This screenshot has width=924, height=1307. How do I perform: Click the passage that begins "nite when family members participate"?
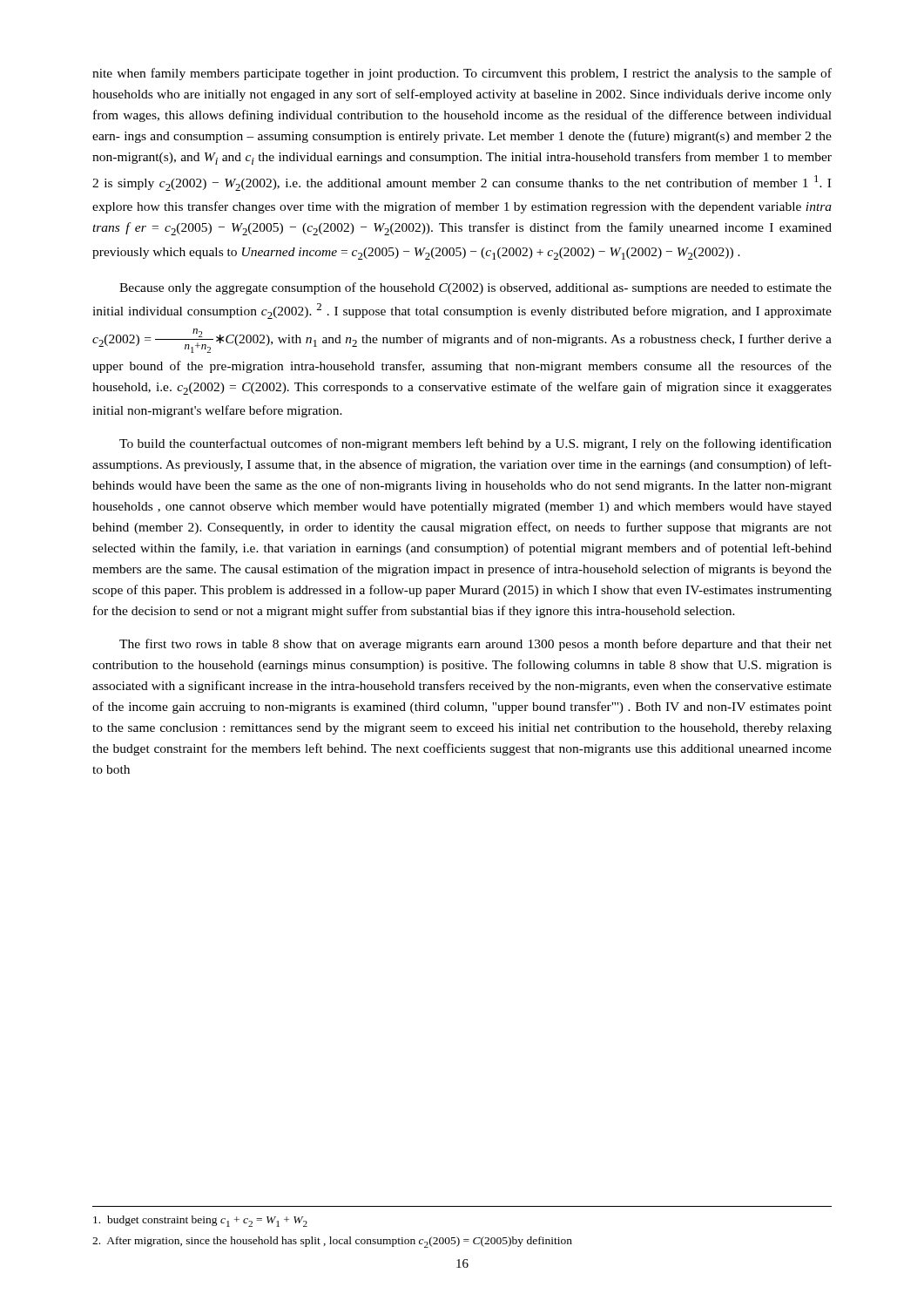coord(462,164)
